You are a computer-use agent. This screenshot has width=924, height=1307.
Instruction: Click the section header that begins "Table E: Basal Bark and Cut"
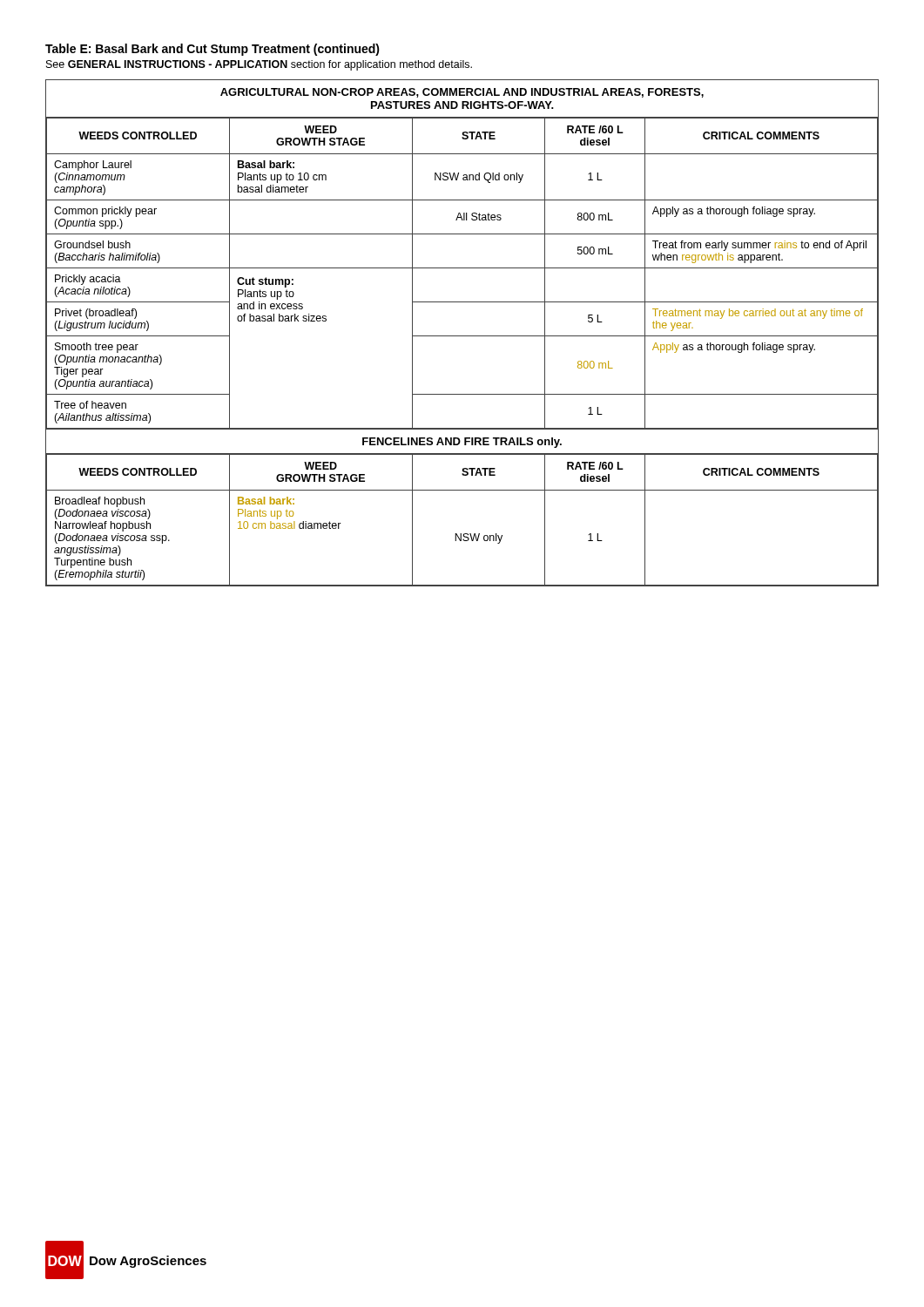pyautogui.click(x=212, y=49)
